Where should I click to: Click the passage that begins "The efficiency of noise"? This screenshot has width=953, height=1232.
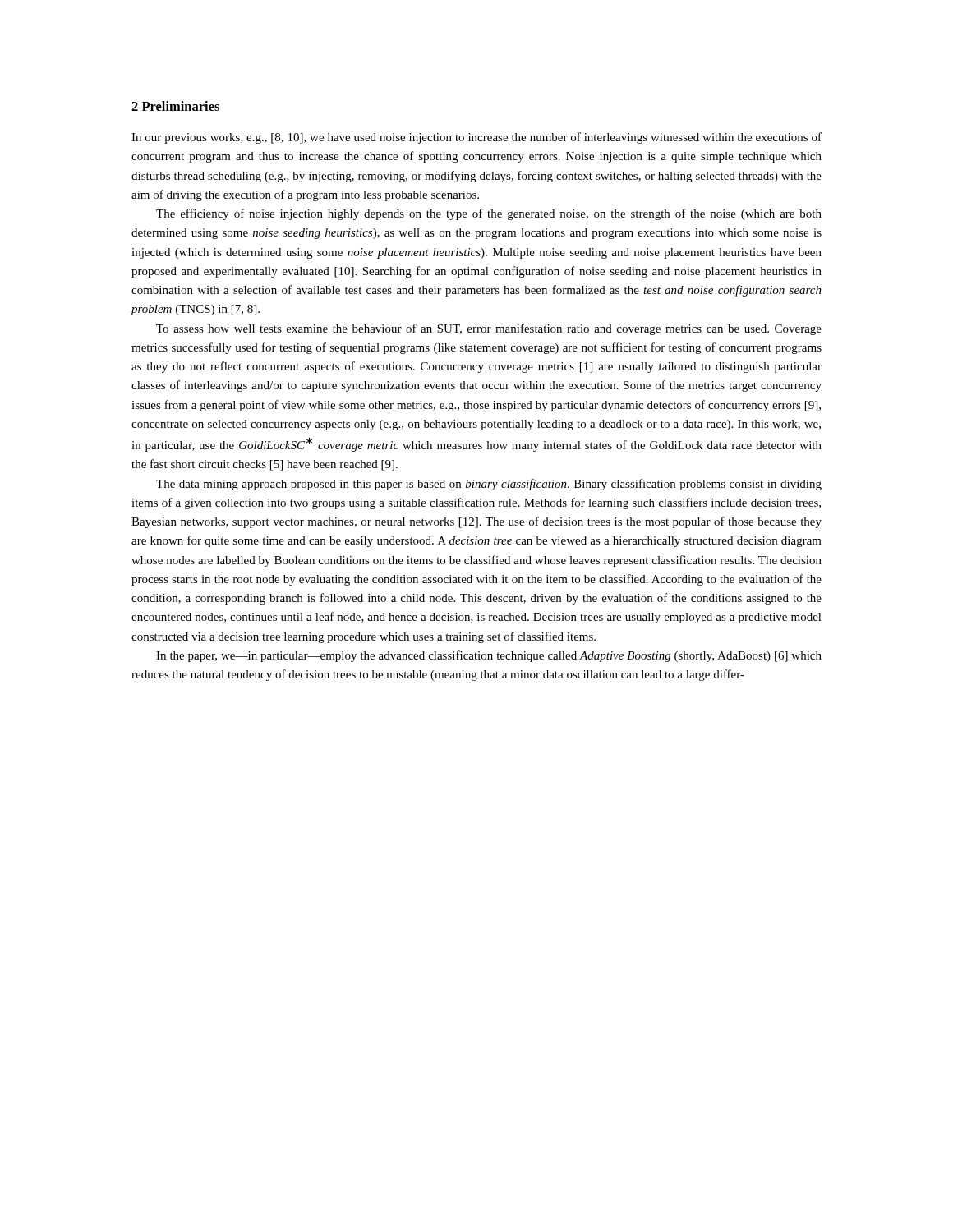point(476,261)
